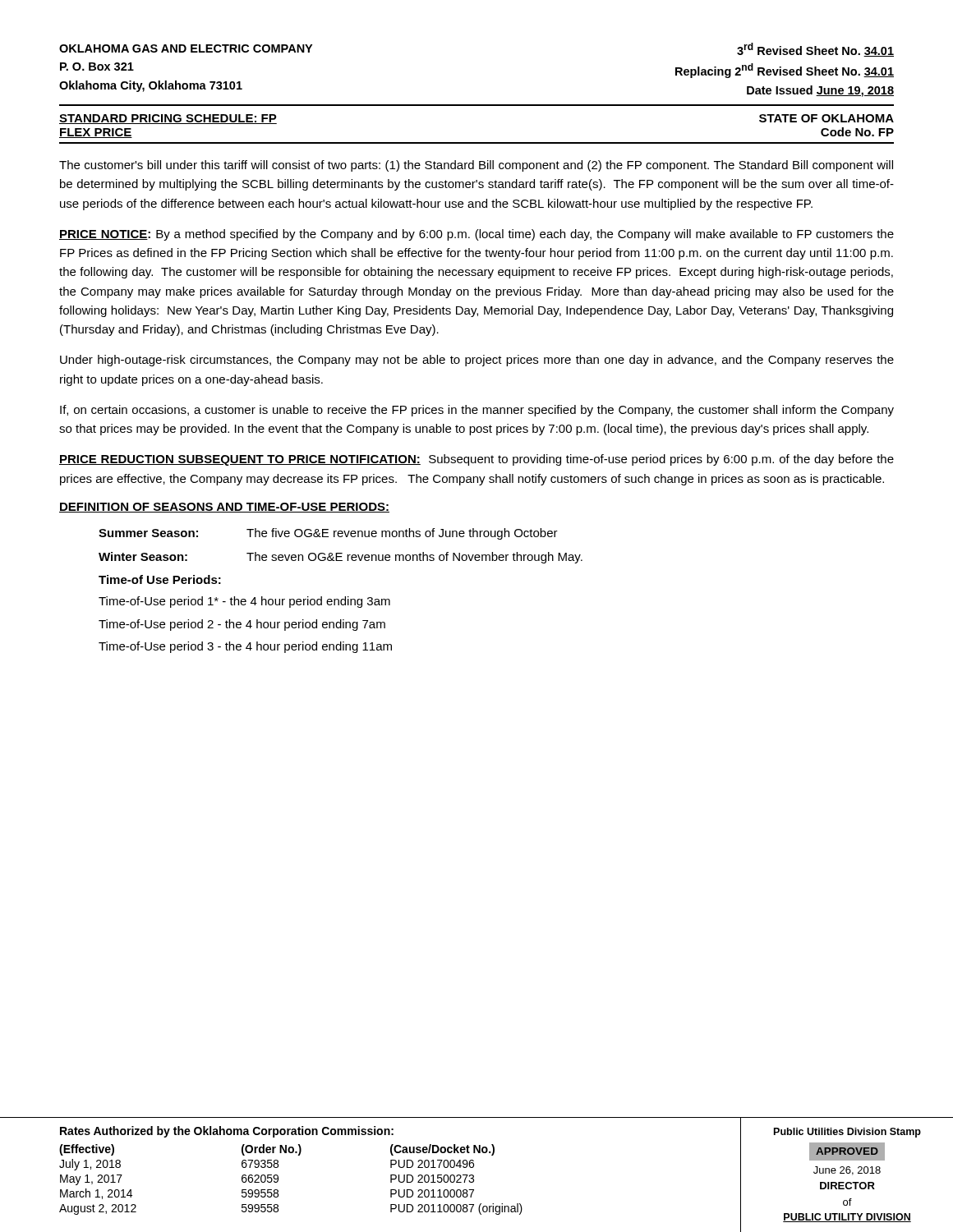The width and height of the screenshot is (953, 1232).
Task: Find the region starting "Time-of Use Periods:"
Action: click(x=160, y=580)
